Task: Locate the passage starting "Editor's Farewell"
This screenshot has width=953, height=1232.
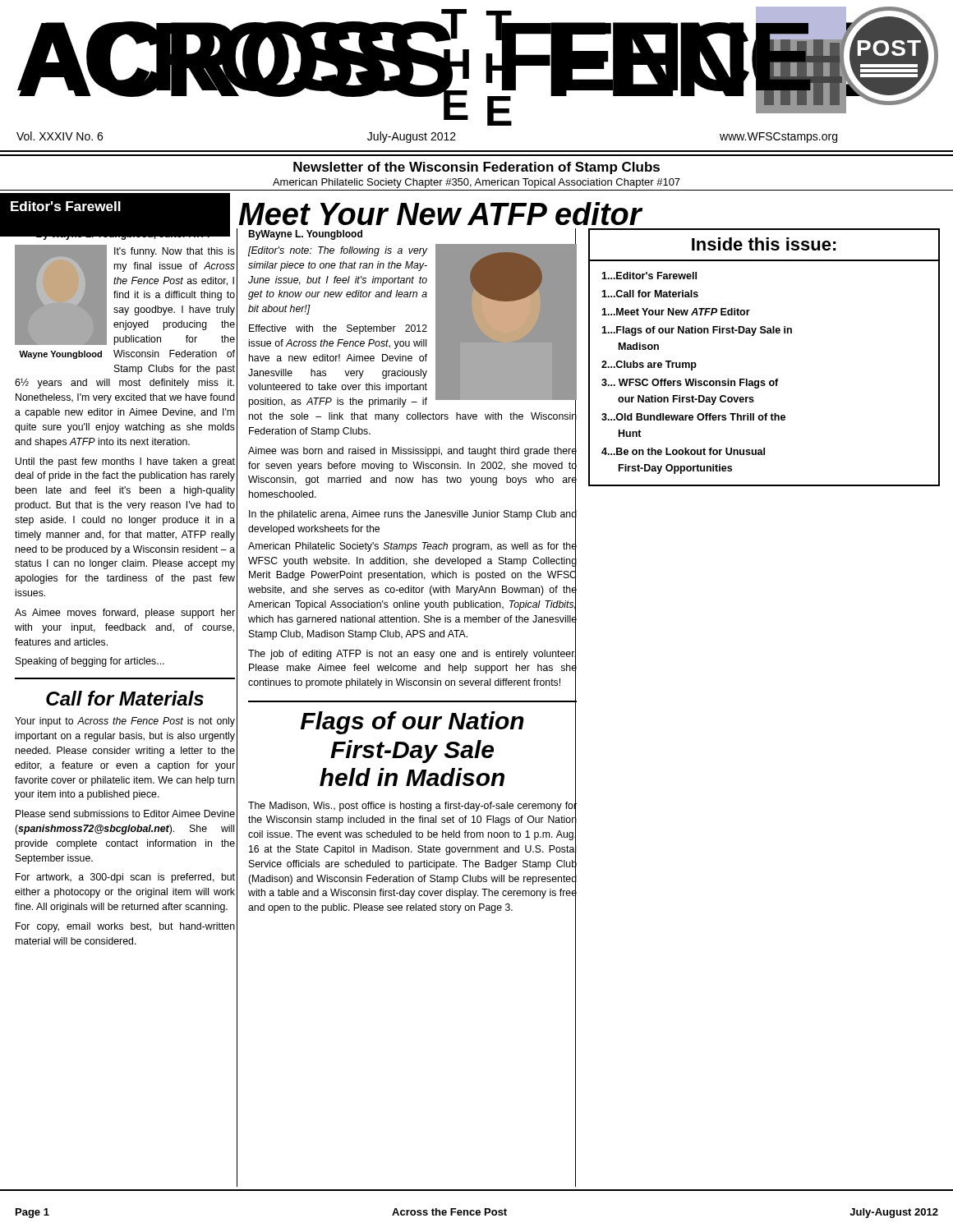Action: click(65, 207)
